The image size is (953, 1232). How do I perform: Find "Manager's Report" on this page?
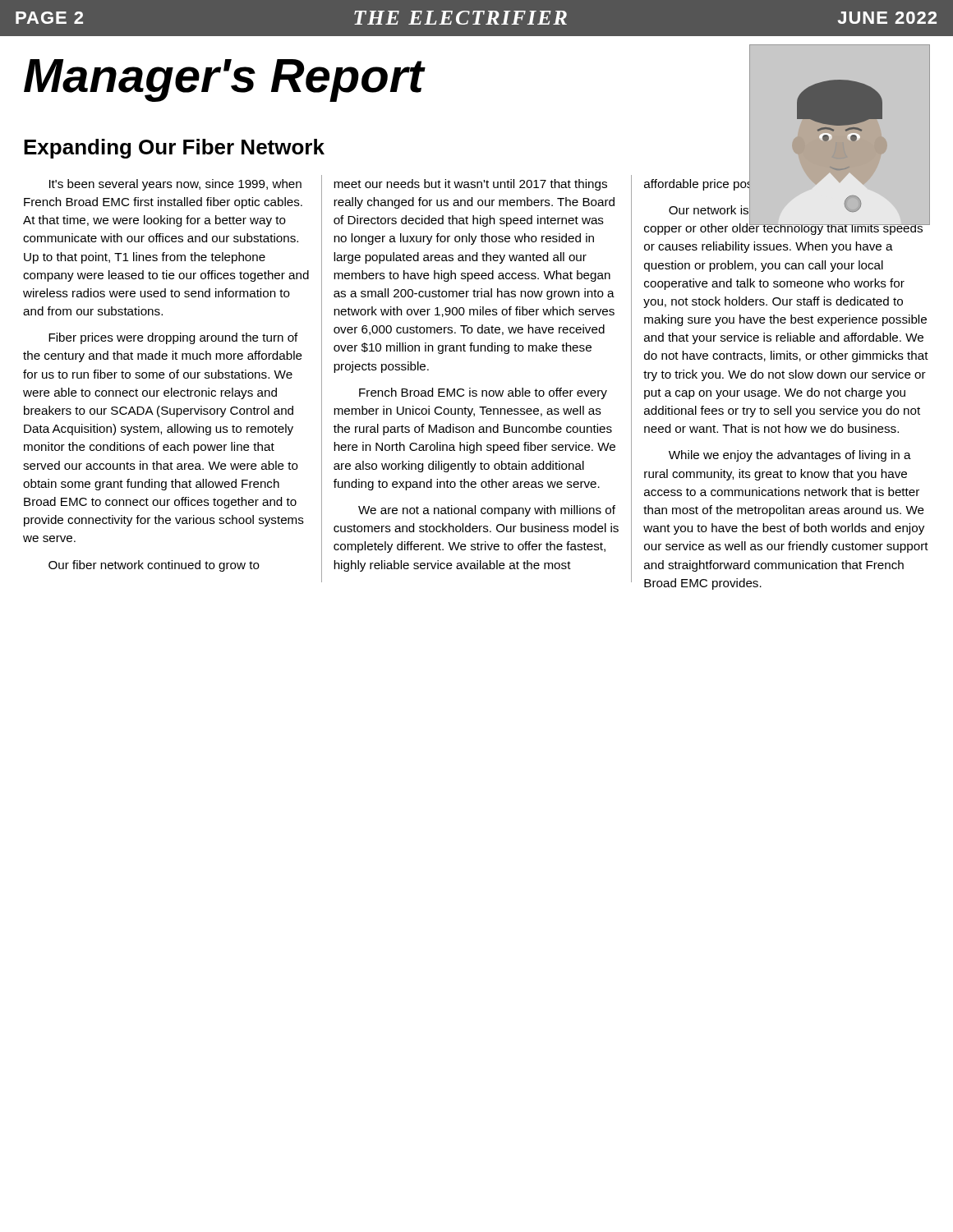click(223, 75)
